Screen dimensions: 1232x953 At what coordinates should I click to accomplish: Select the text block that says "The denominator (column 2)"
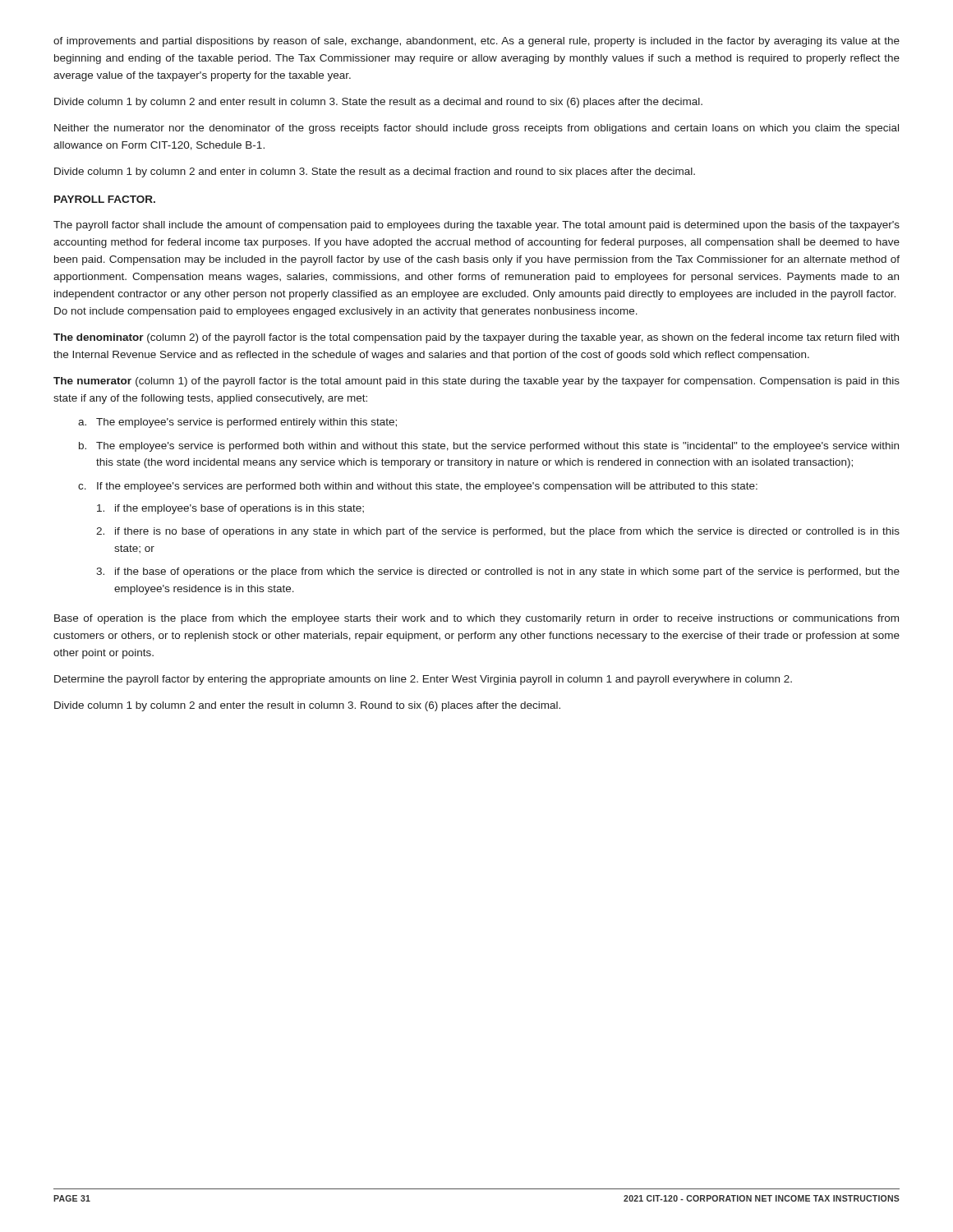pos(476,346)
